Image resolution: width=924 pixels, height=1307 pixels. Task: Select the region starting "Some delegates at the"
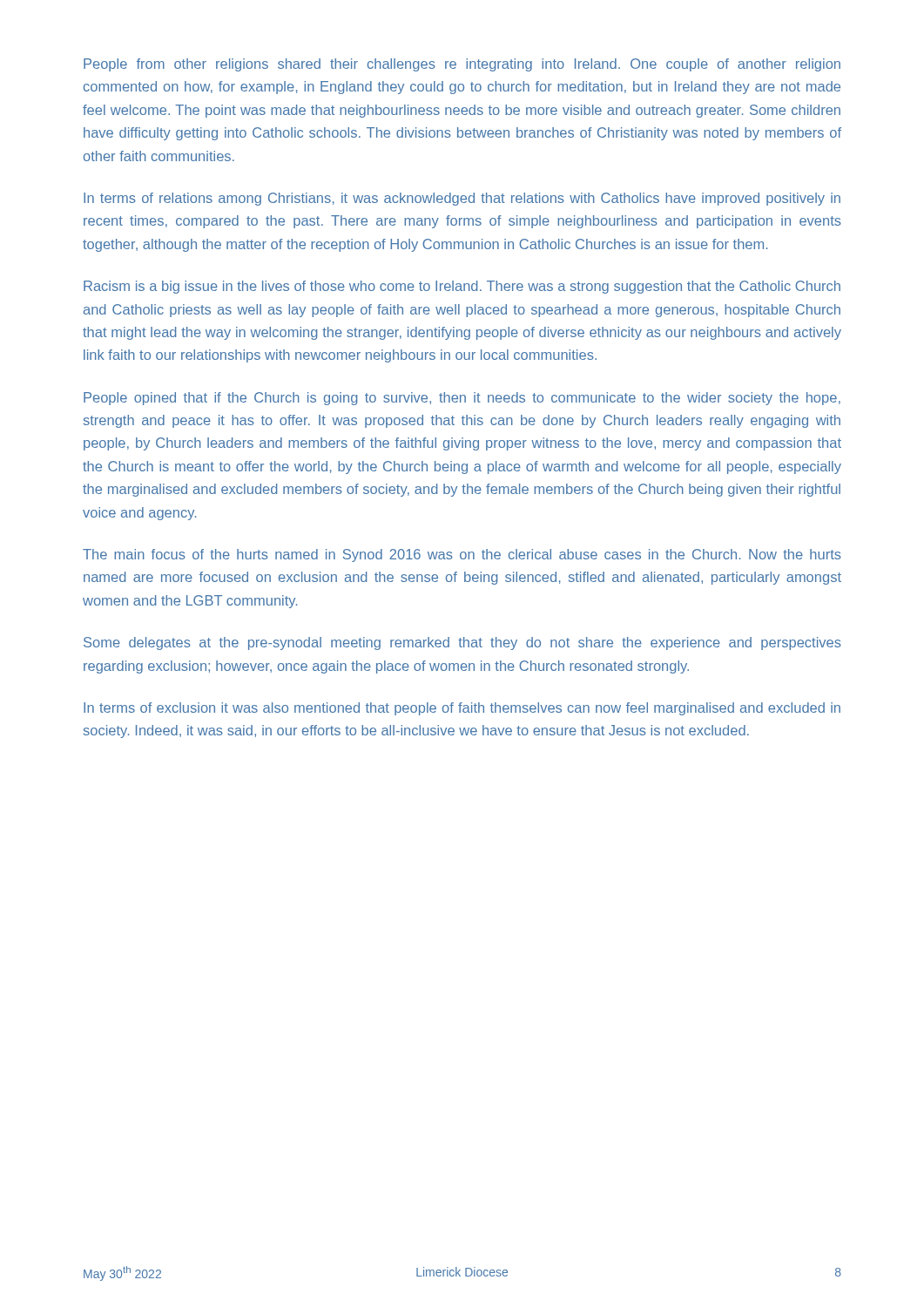(462, 654)
